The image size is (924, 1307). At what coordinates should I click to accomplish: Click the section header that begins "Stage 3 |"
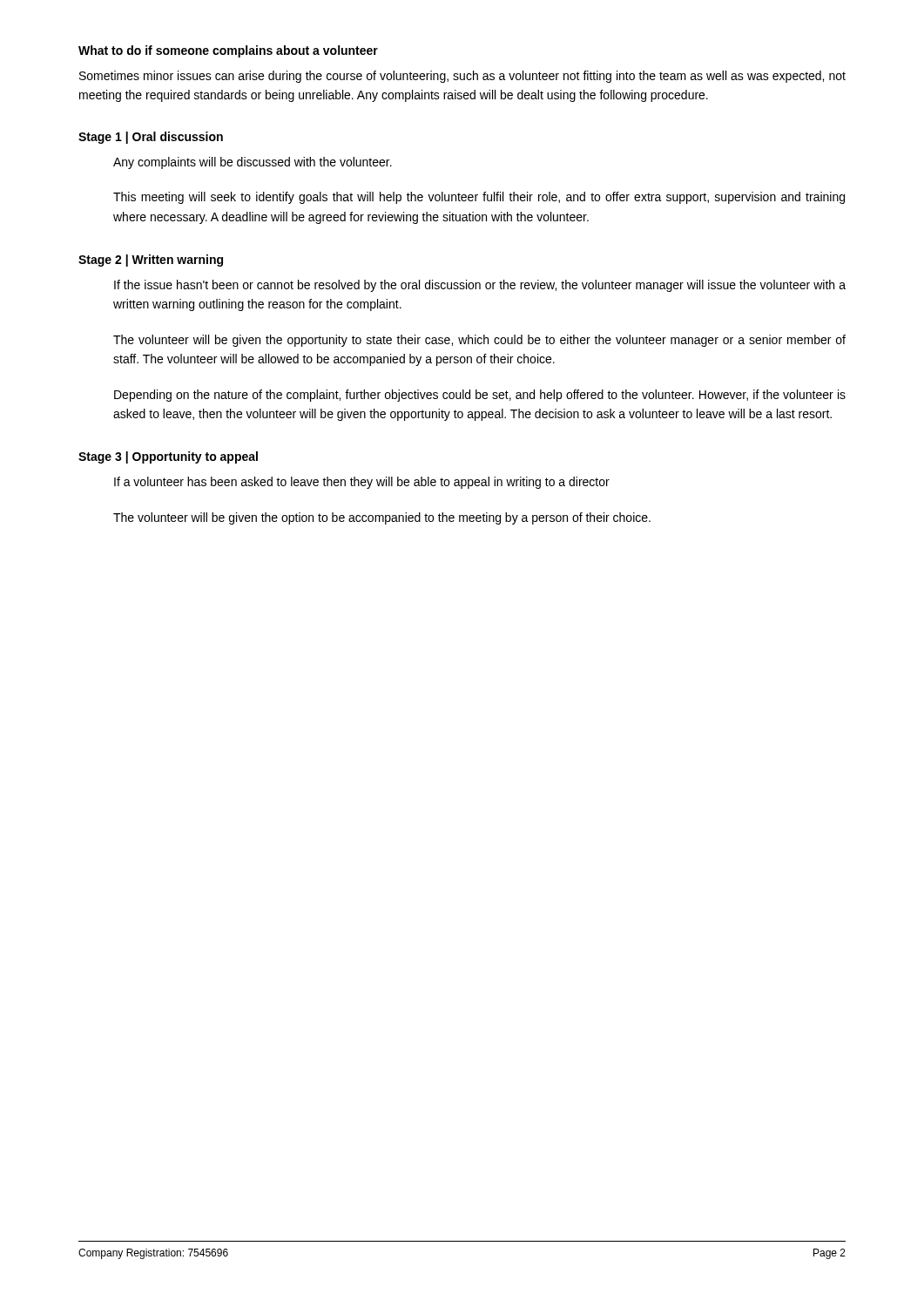click(168, 457)
